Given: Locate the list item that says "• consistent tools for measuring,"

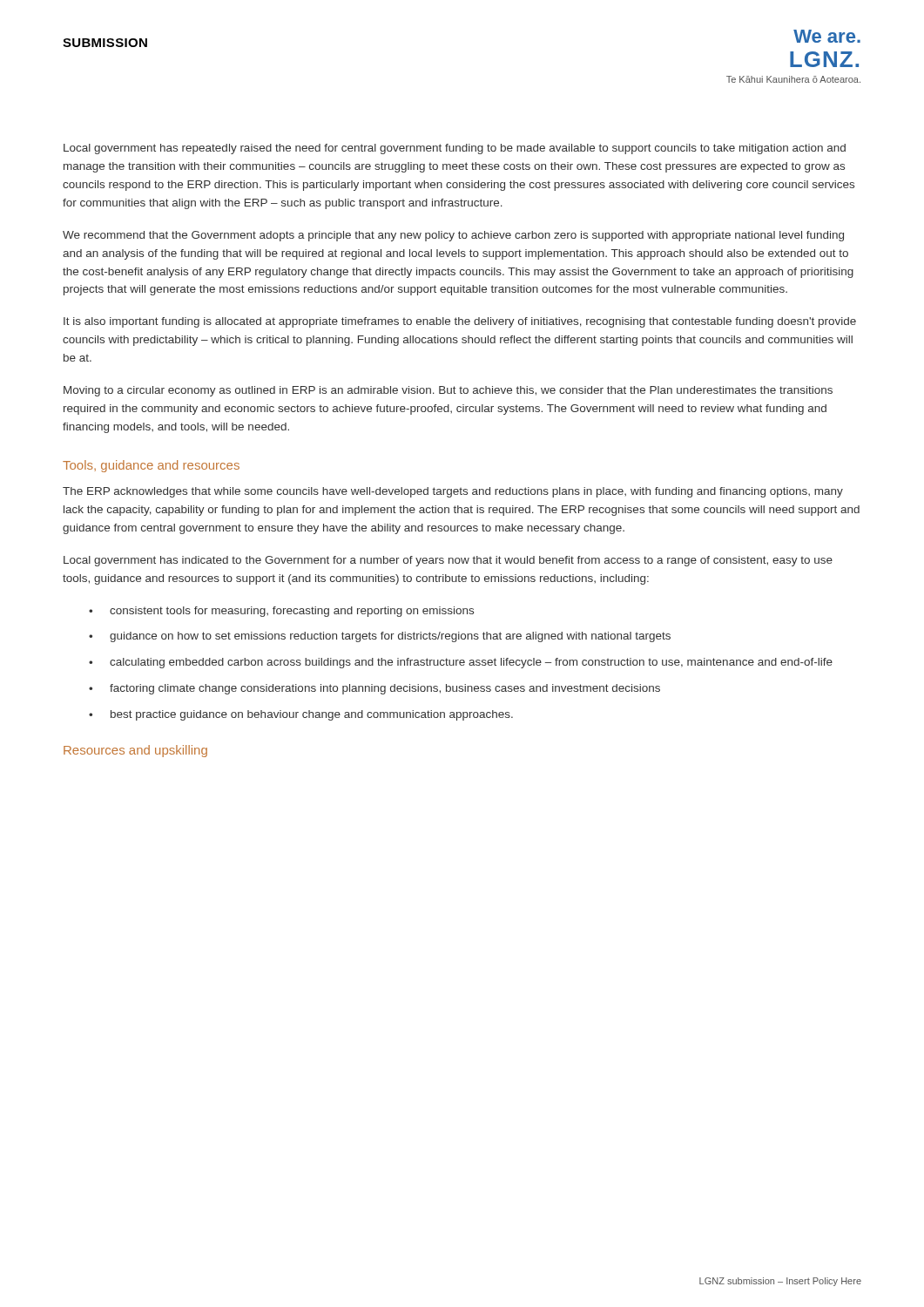Looking at the screenshot, I should (282, 611).
